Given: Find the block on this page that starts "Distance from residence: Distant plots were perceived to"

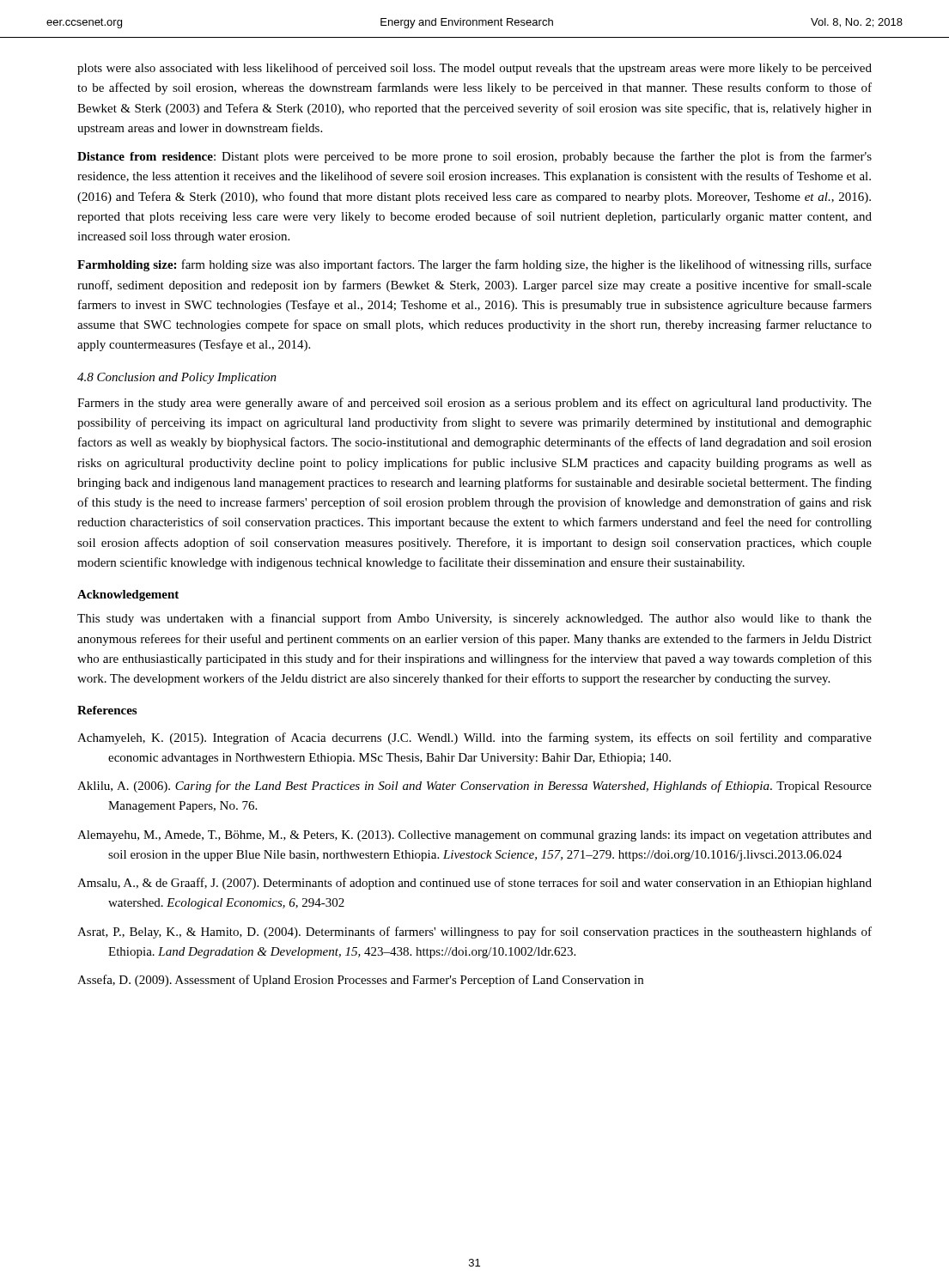Looking at the screenshot, I should (474, 197).
